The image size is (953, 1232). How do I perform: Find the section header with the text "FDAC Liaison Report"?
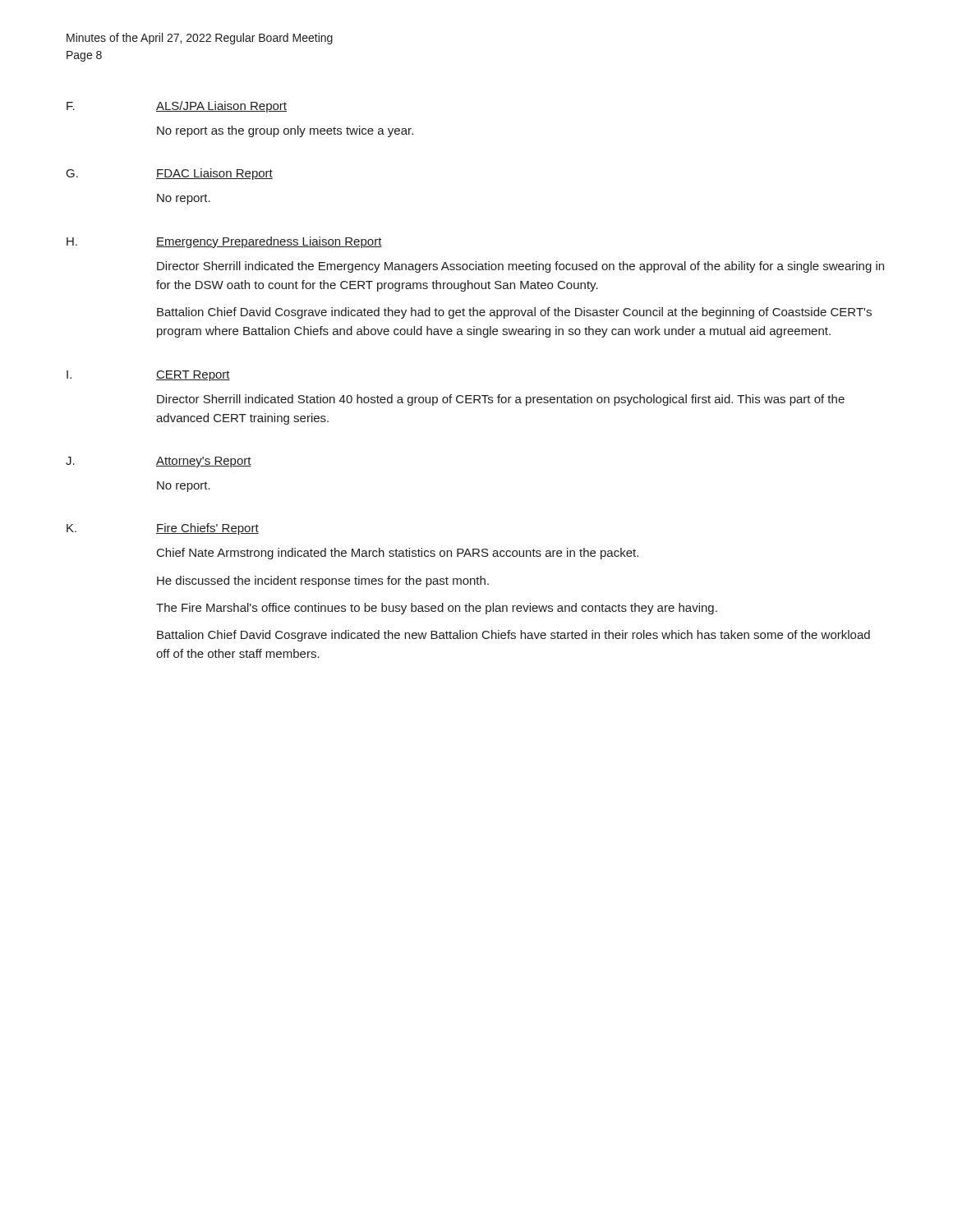click(214, 173)
